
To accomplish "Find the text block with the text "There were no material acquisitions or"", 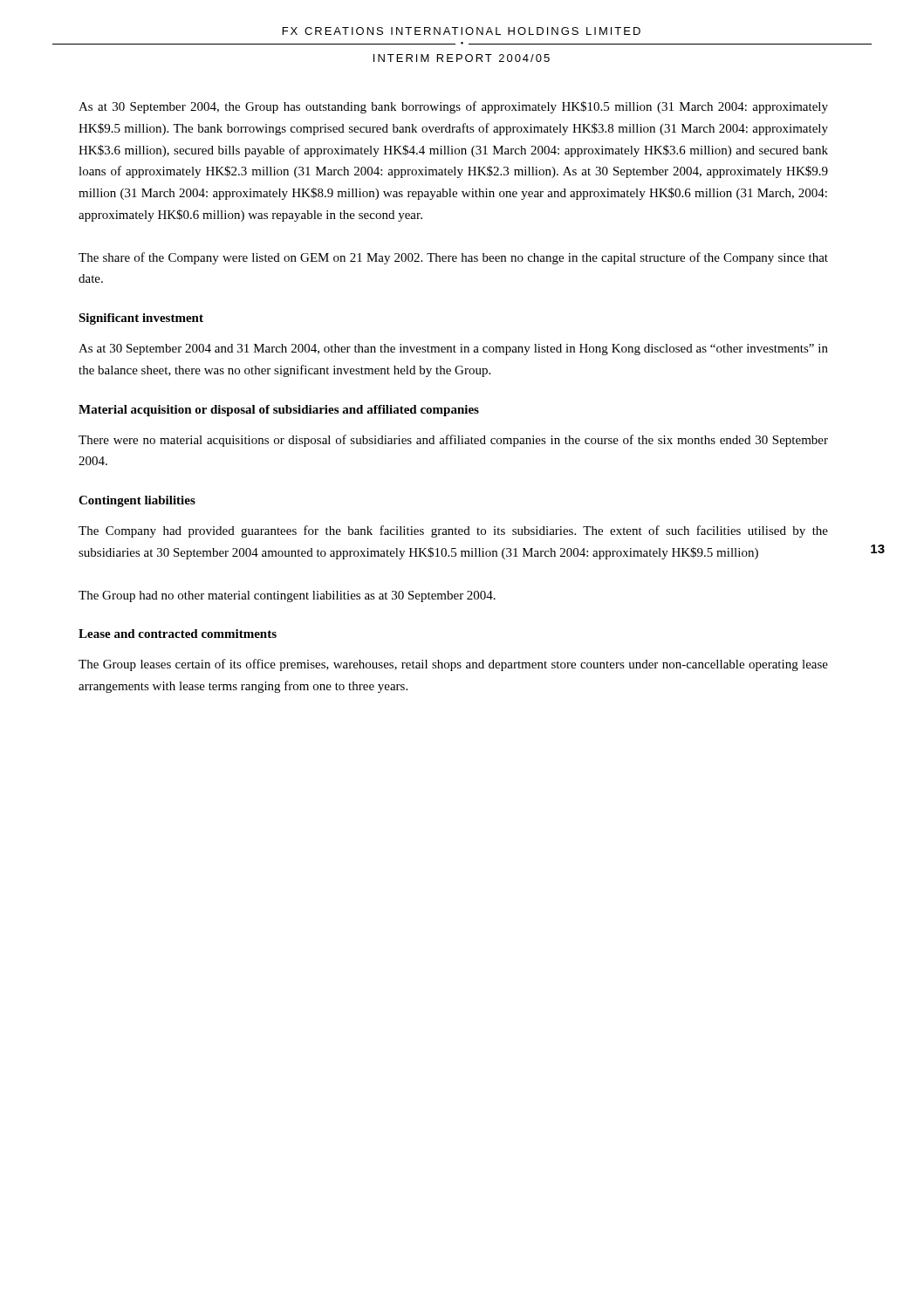I will (x=453, y=450).
